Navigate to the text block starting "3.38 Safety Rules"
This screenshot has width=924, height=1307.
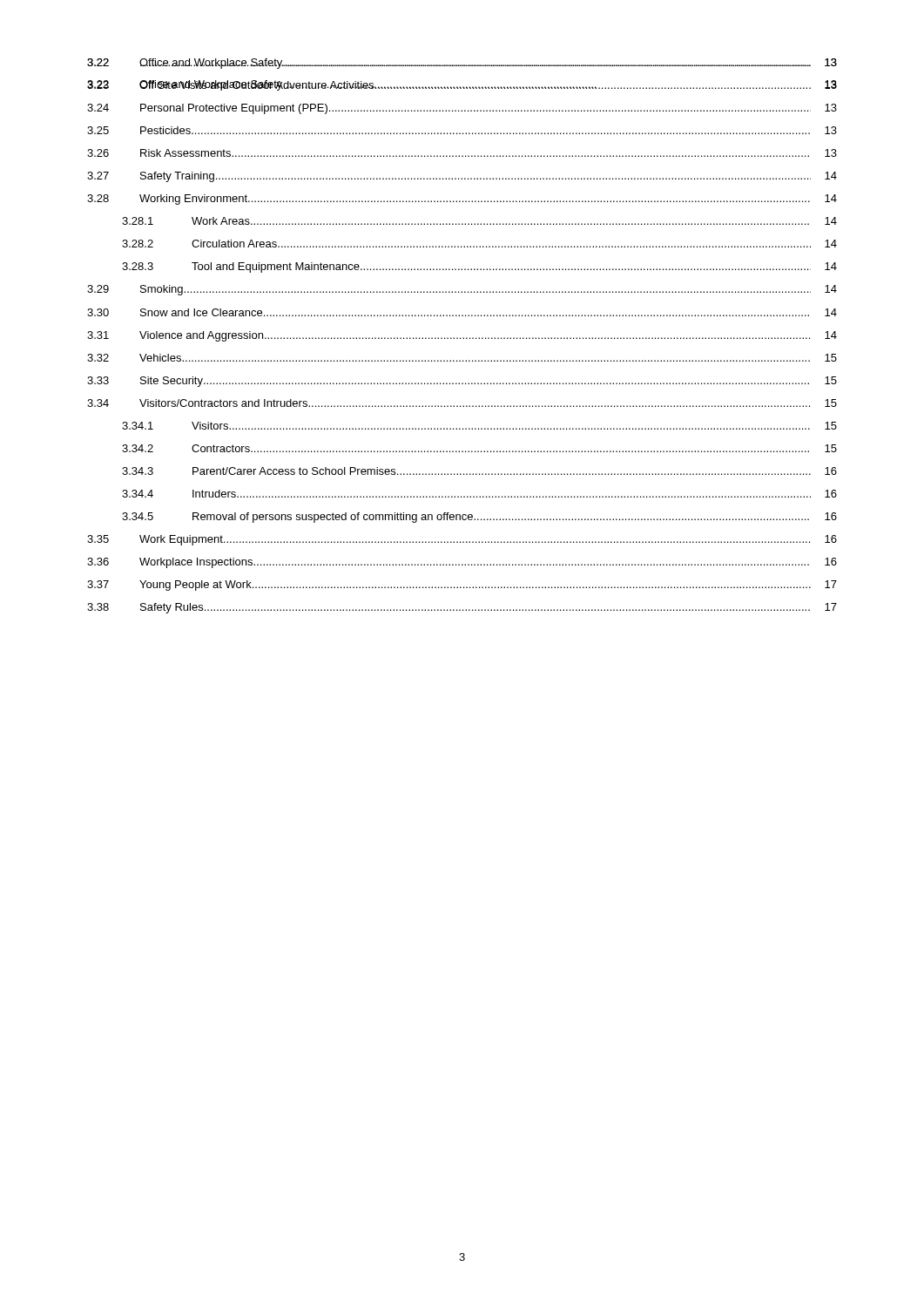pyautogui.click(x=462, y=607)
